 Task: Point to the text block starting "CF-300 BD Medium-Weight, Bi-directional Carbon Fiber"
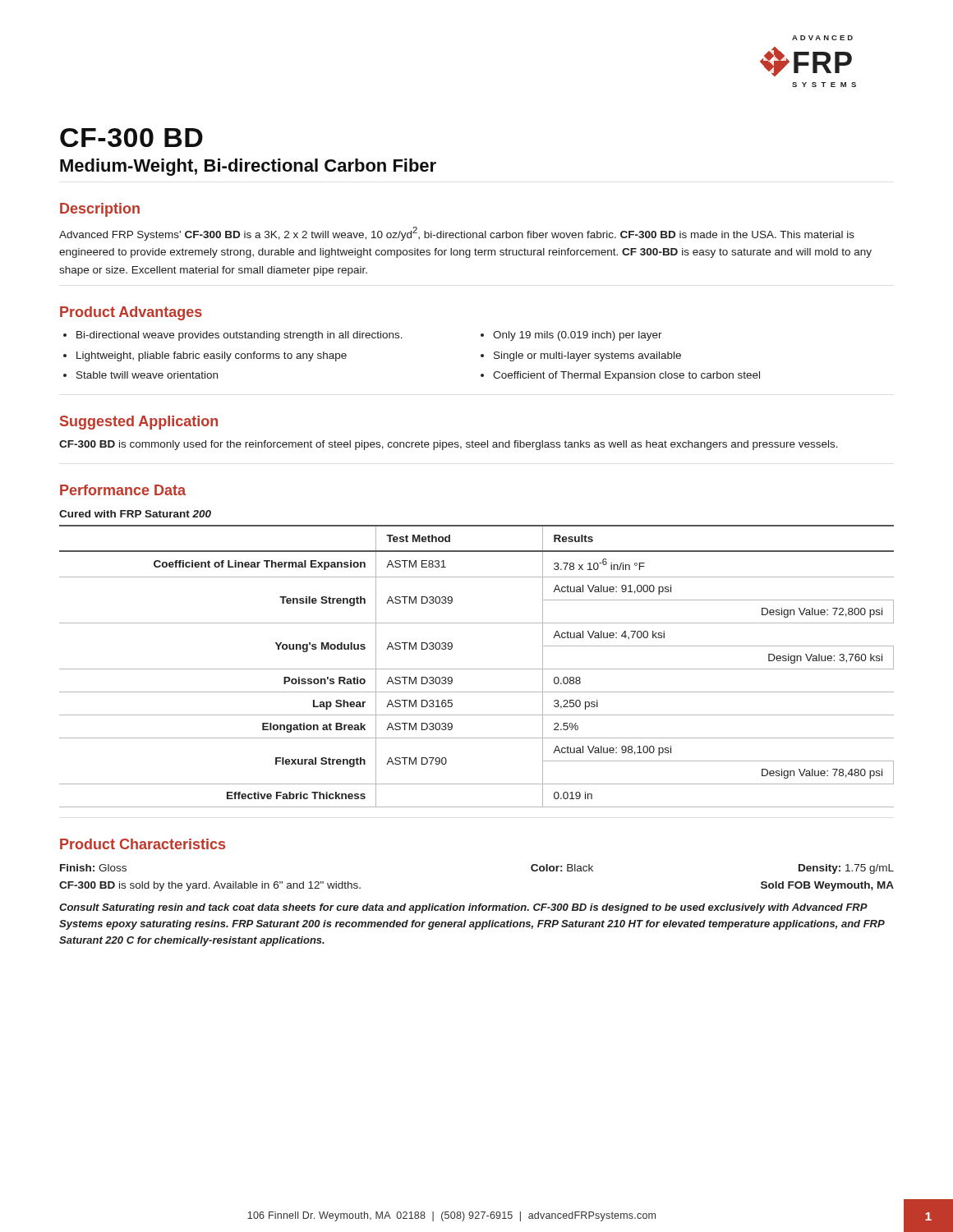click(131, 138)
